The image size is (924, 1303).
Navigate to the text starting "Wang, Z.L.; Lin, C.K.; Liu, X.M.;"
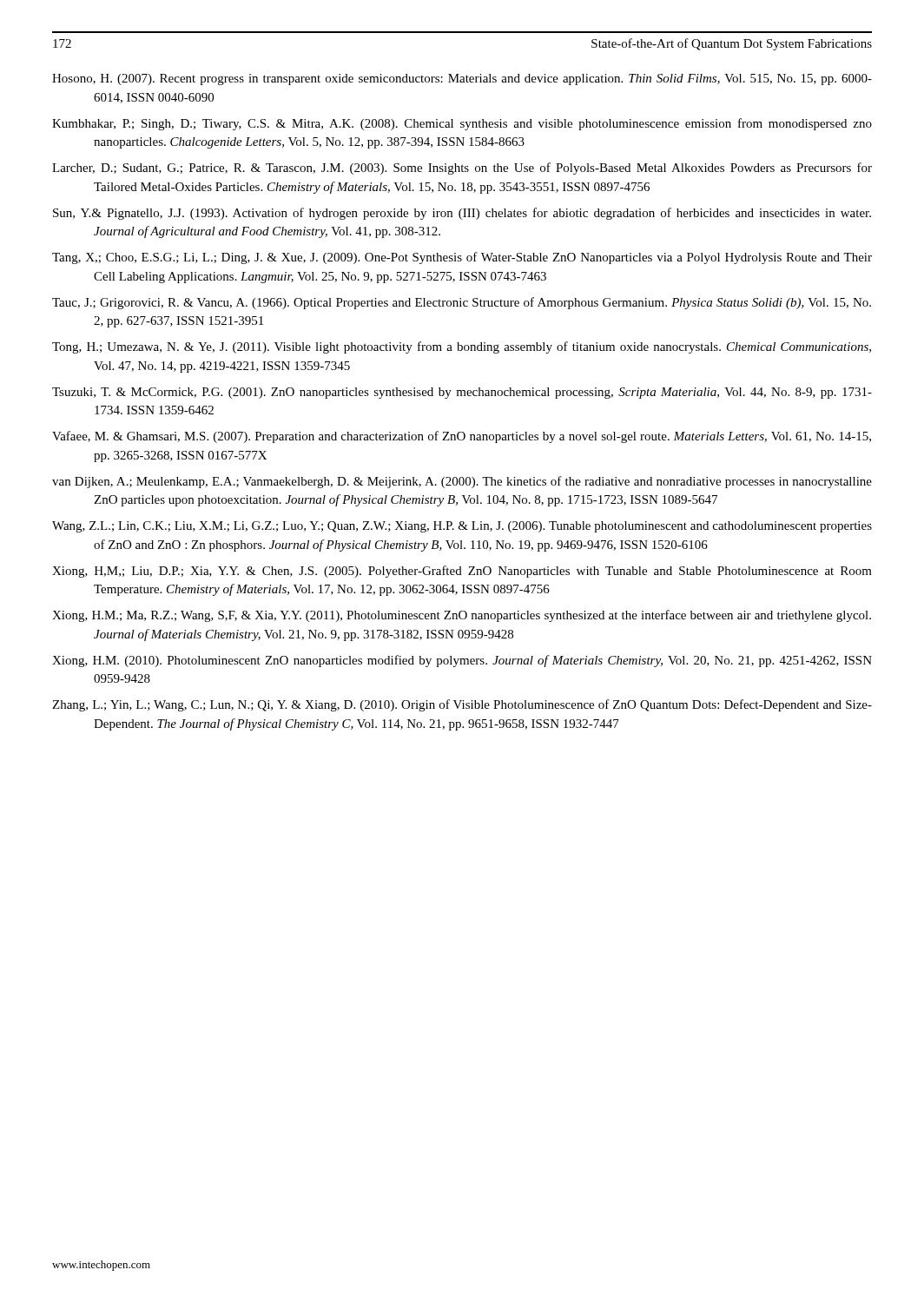pyautogui.click(x=462, y=535)
